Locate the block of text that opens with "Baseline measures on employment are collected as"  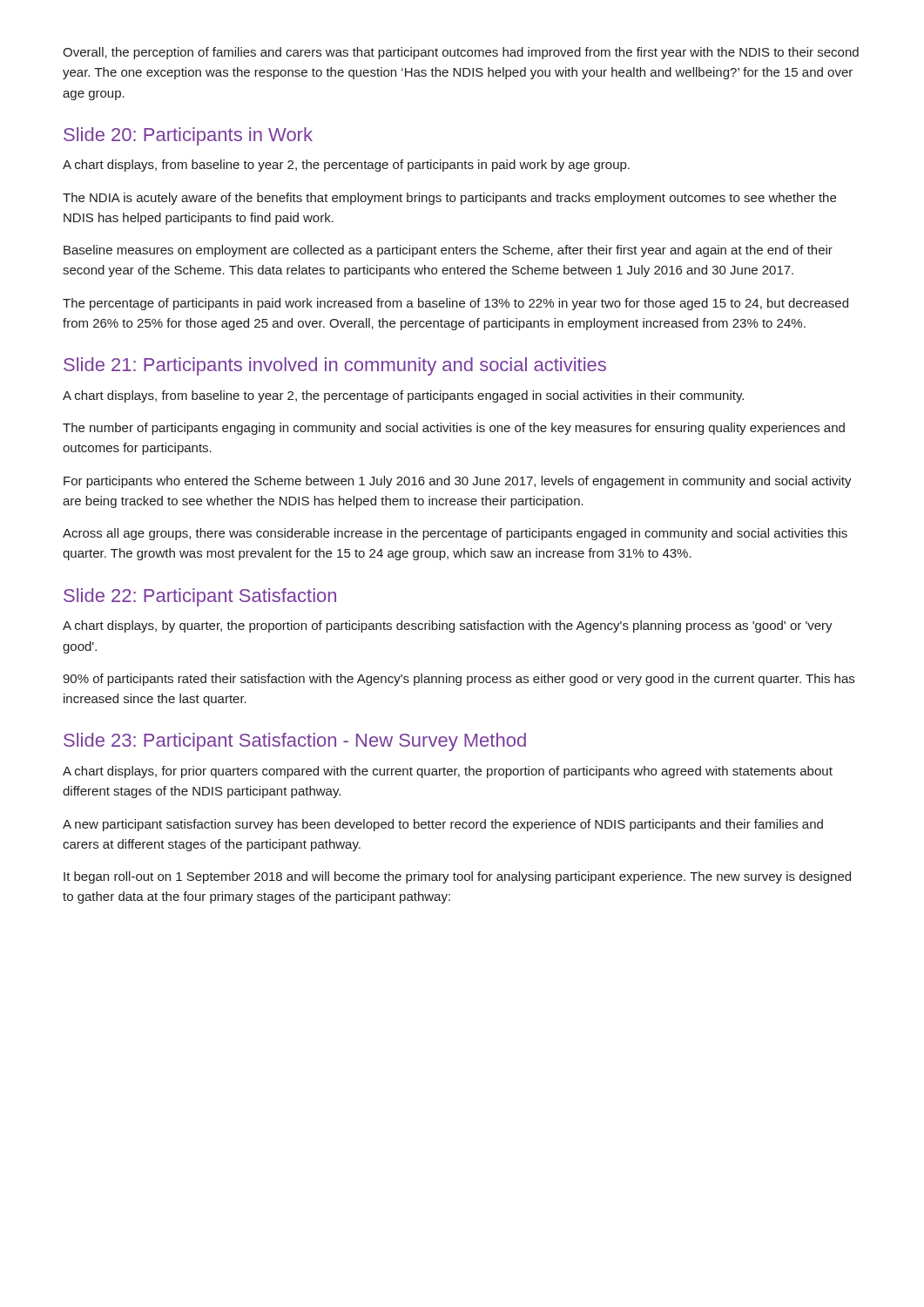coord(448,260)
